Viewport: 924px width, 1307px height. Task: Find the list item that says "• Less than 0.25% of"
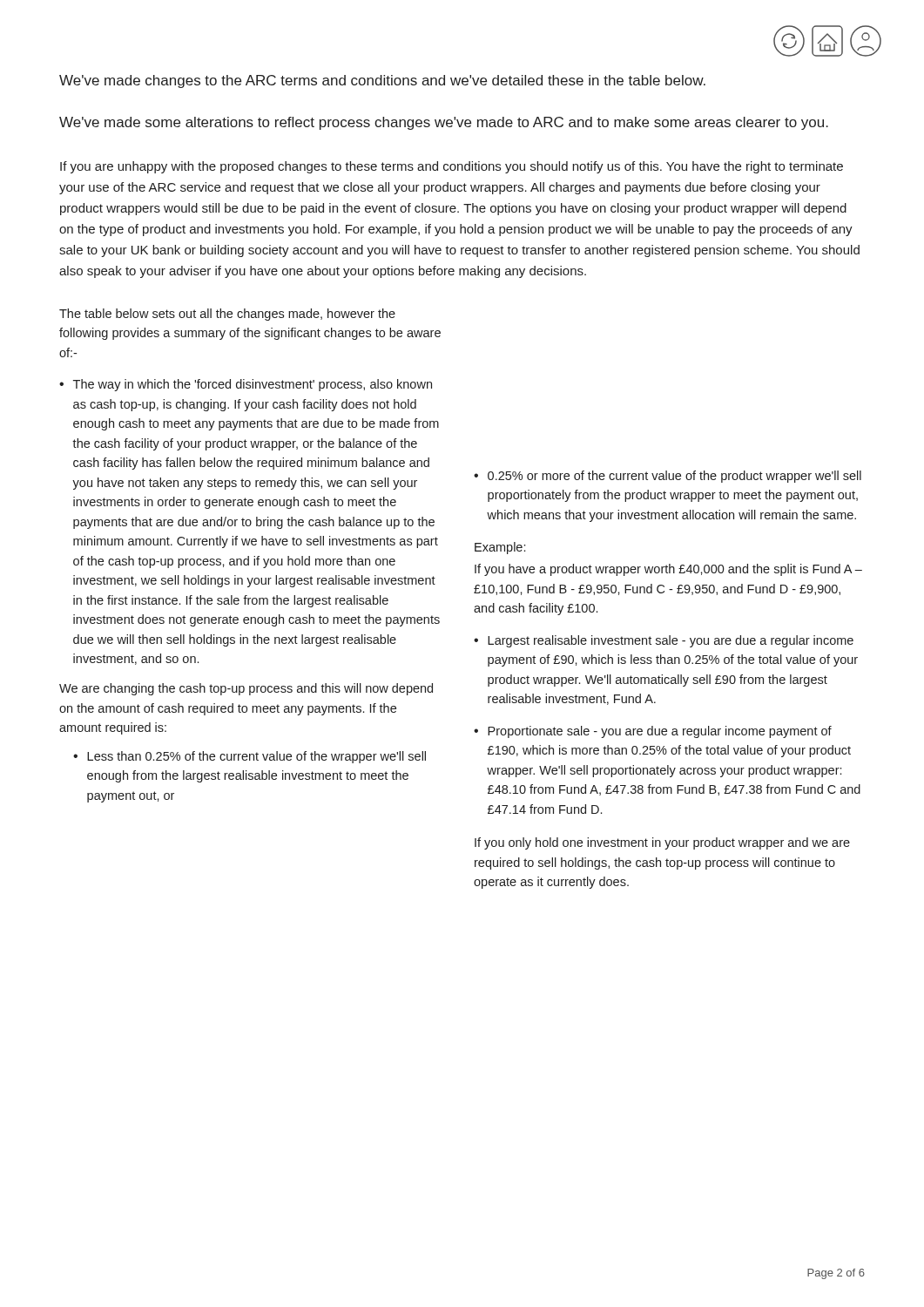pos(258,776)
